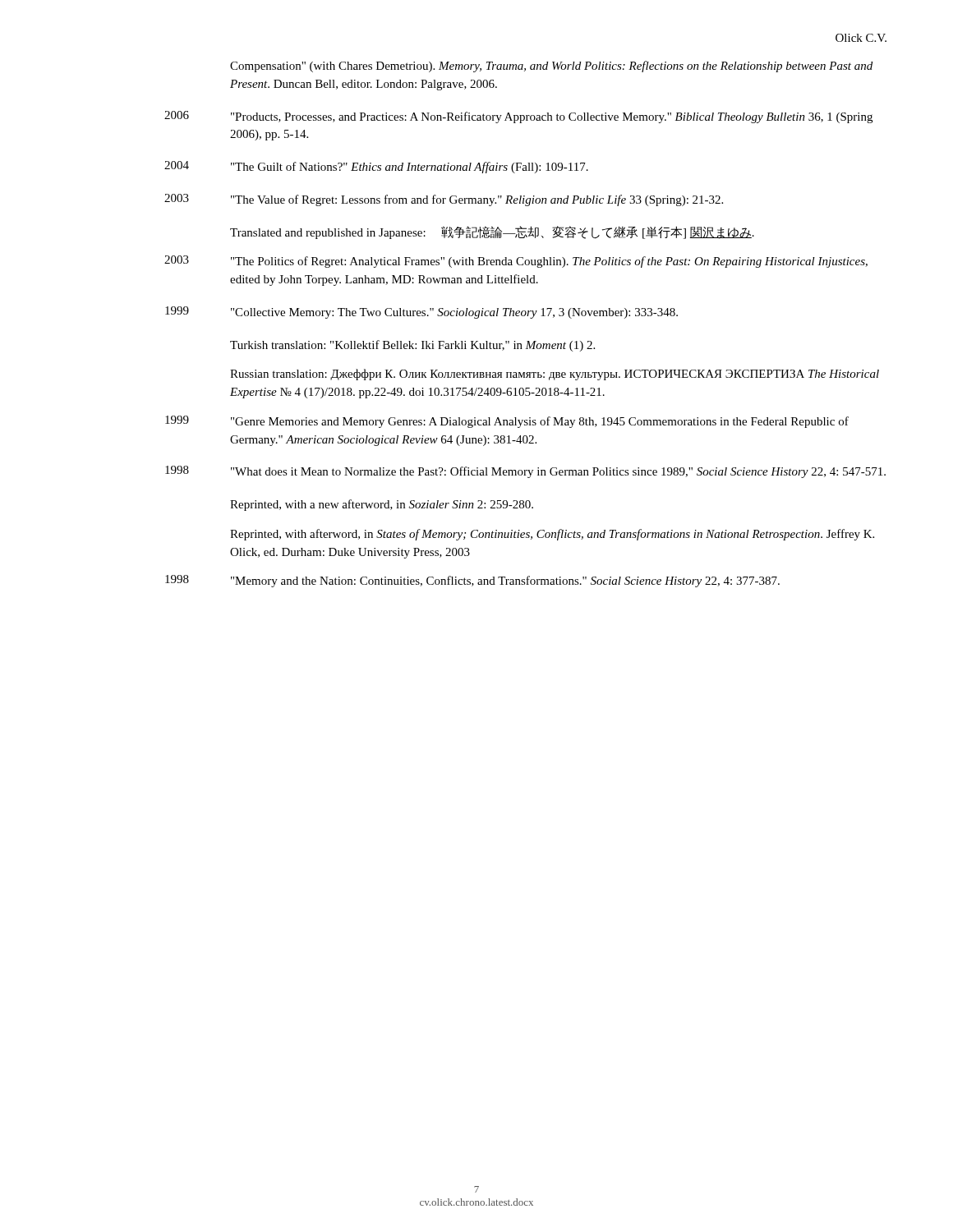Click on the list item containing "1998 "What does it"
The image size is (953, 1232).
tap(526, 472)
